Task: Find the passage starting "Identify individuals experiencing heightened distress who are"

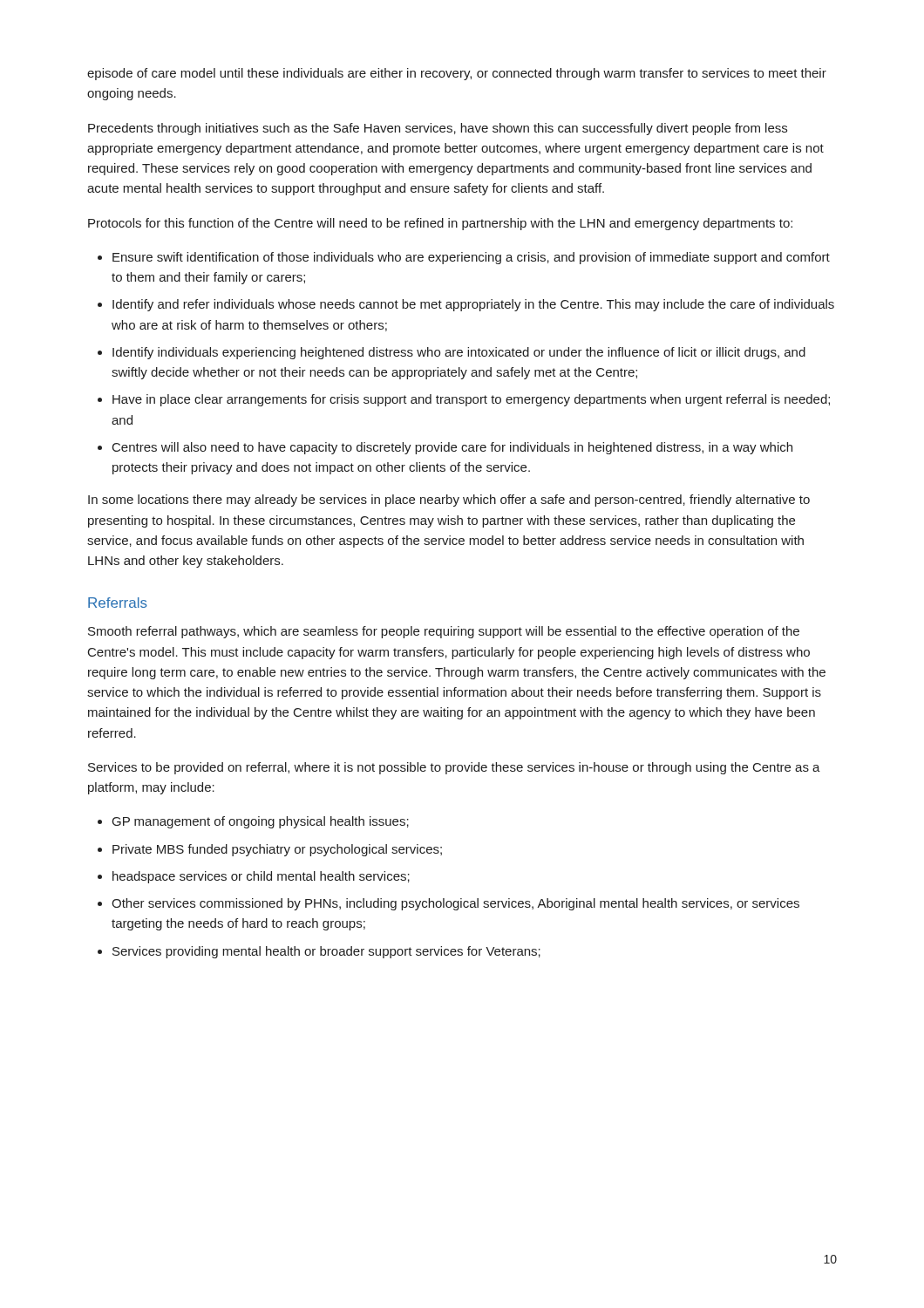Action: click(459, 362)
